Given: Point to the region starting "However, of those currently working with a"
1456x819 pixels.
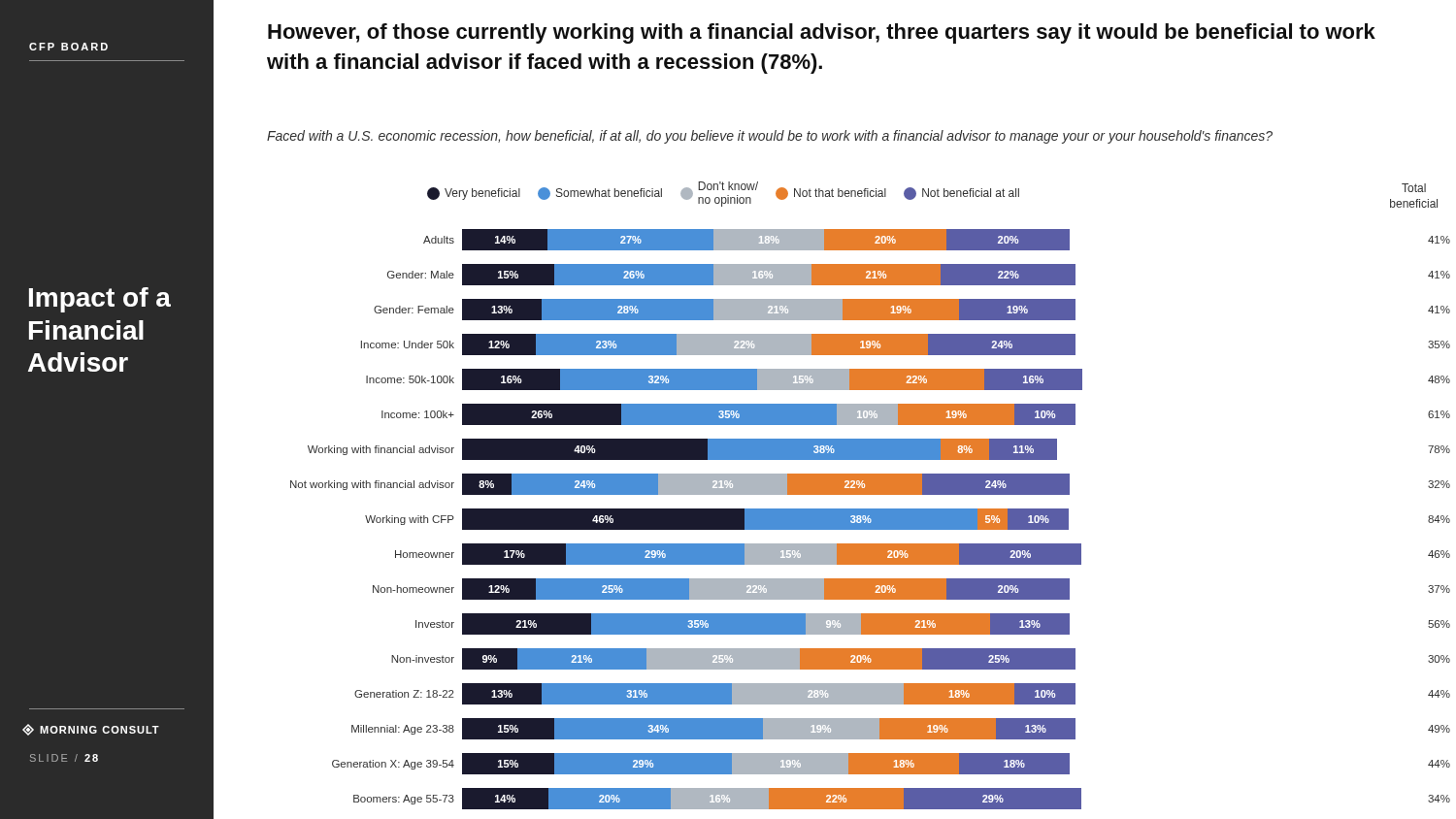Looking at the screenshot, I should (x=821, y=46).
